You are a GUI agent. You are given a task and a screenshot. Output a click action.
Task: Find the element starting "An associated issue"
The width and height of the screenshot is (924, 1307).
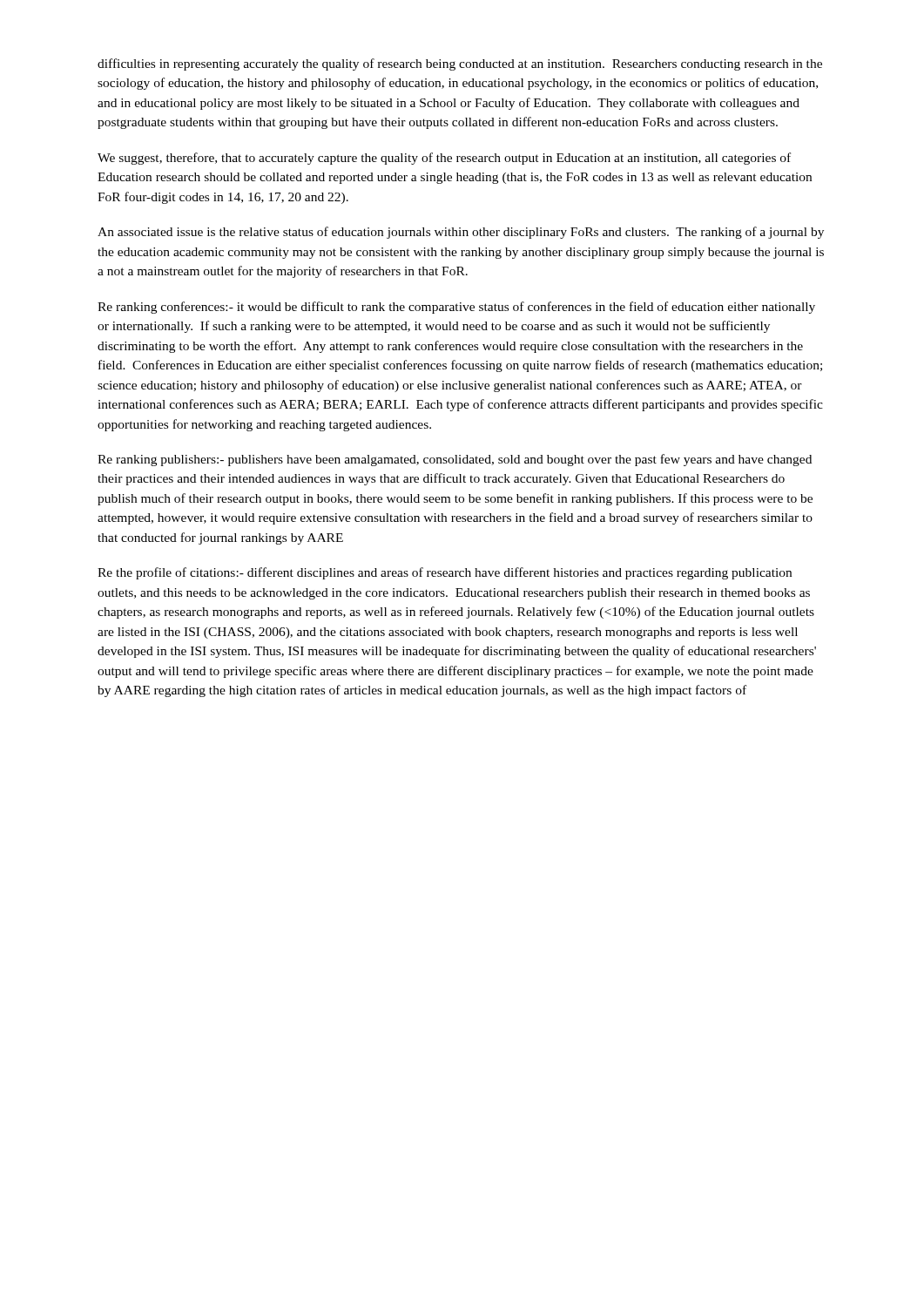pyautogui.click(x=461, y=251)
